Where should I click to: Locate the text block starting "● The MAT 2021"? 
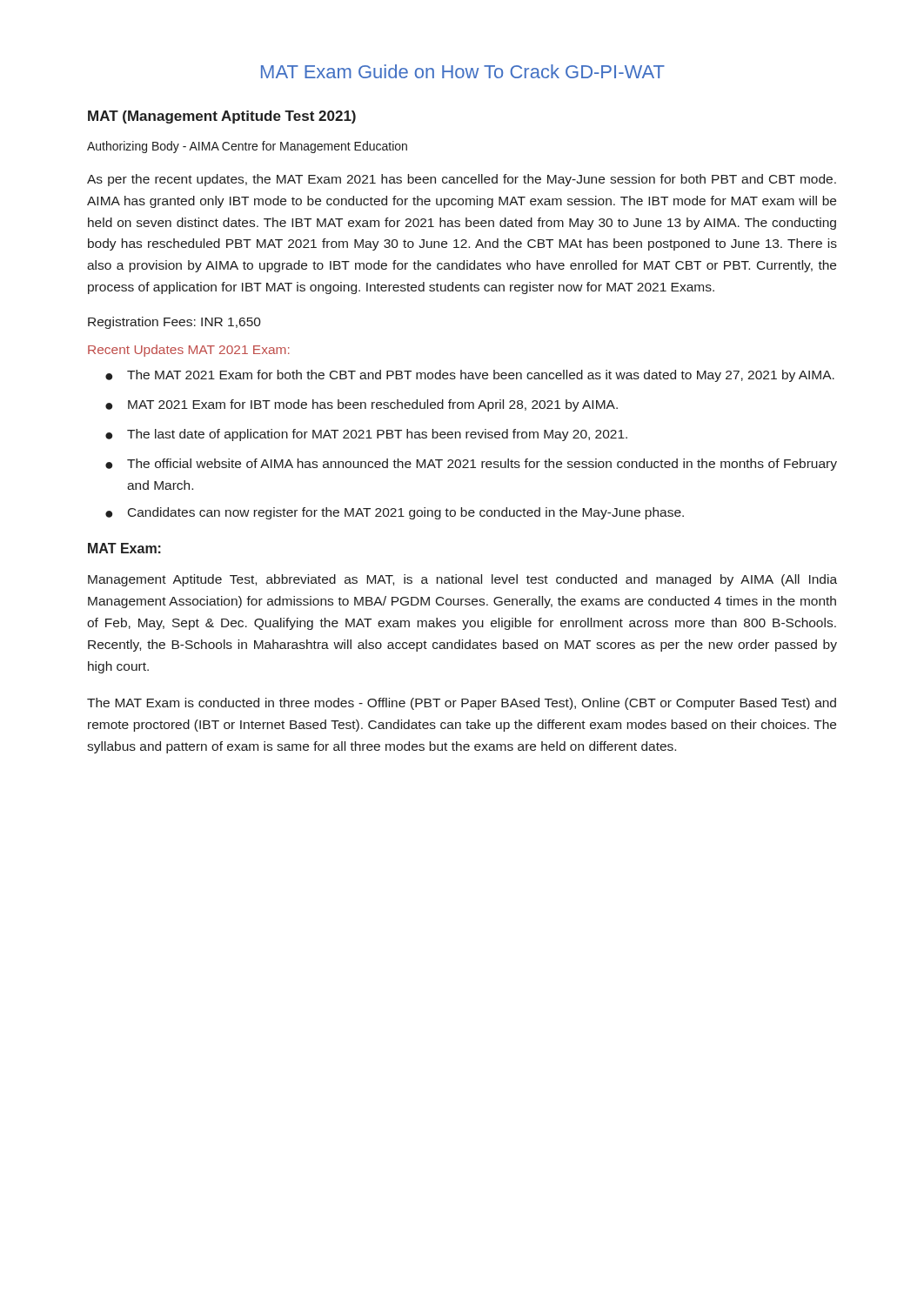pos(471,376)
